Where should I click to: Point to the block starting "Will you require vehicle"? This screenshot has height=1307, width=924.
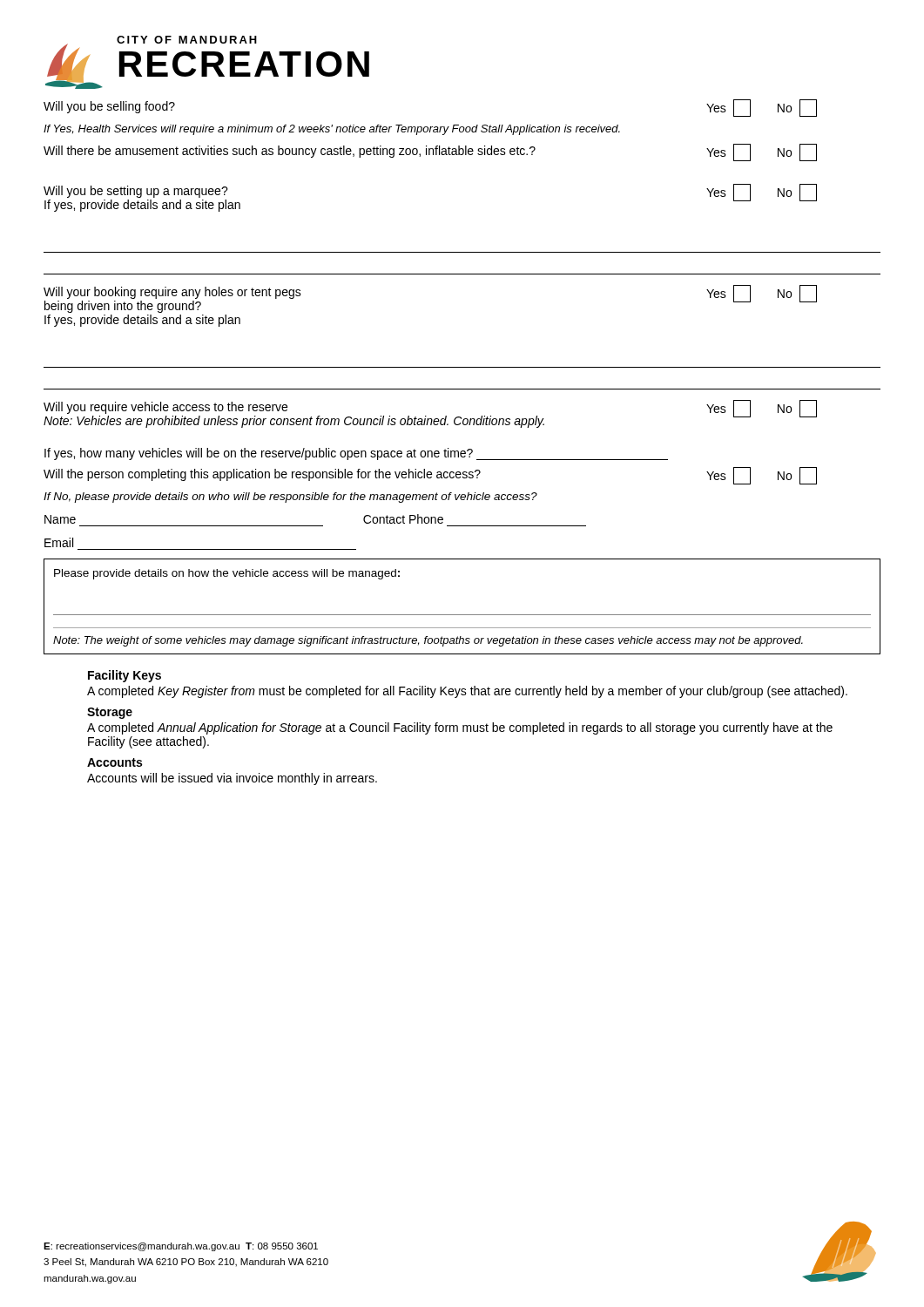click(462, 414)
